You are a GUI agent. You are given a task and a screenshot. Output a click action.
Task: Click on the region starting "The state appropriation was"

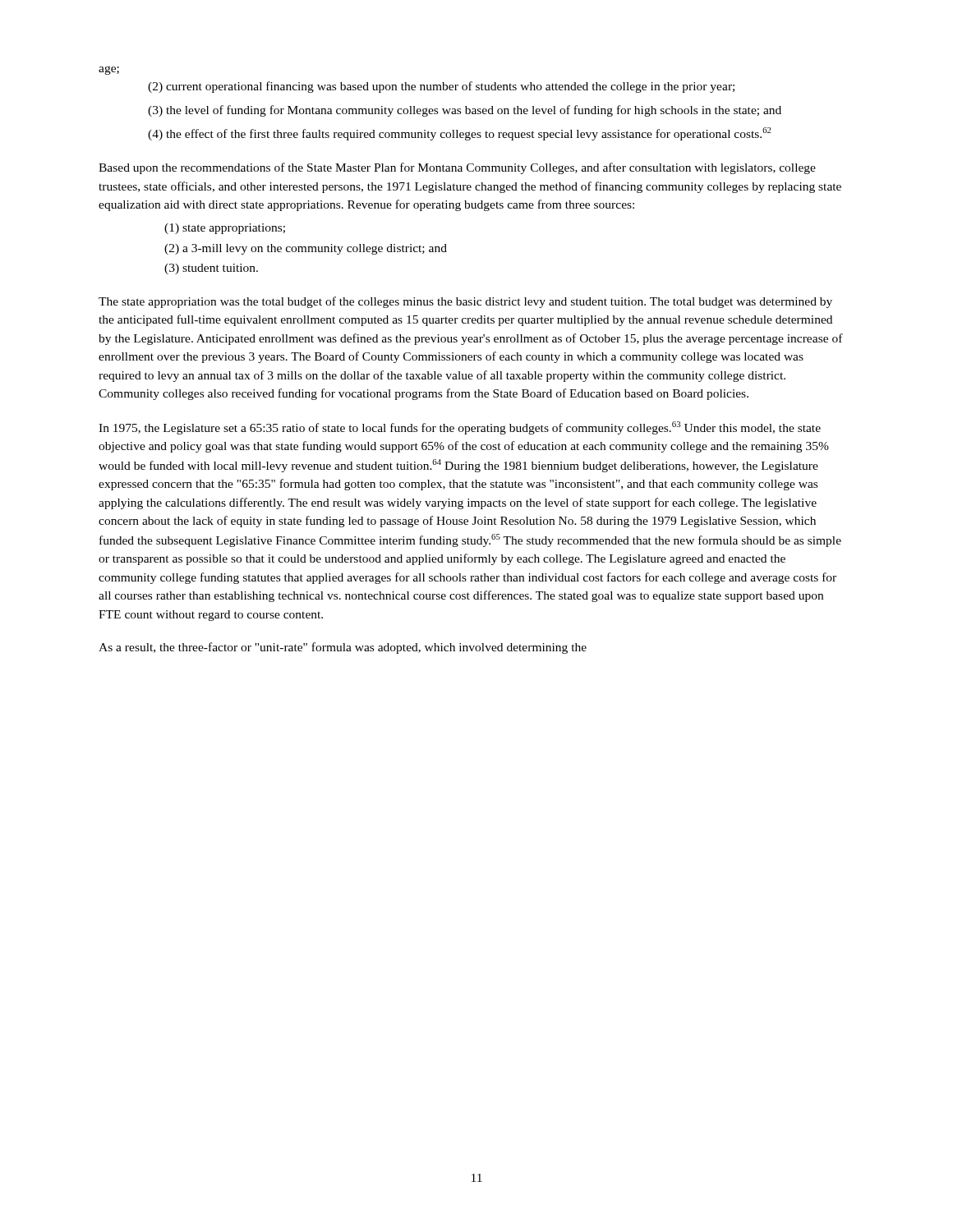coord(470,347)
